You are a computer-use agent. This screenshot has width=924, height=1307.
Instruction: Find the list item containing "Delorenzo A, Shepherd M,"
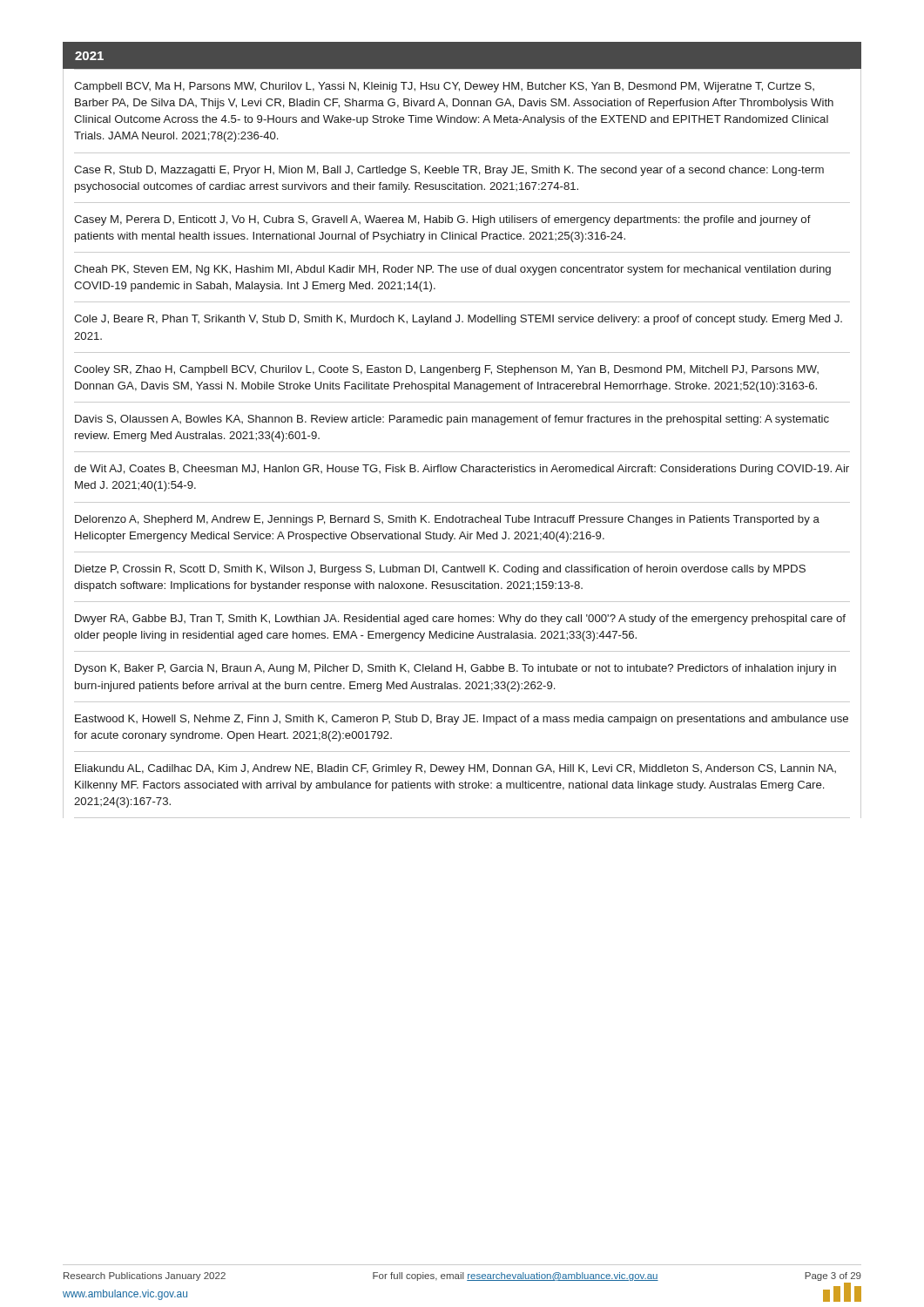click(447, 527)
